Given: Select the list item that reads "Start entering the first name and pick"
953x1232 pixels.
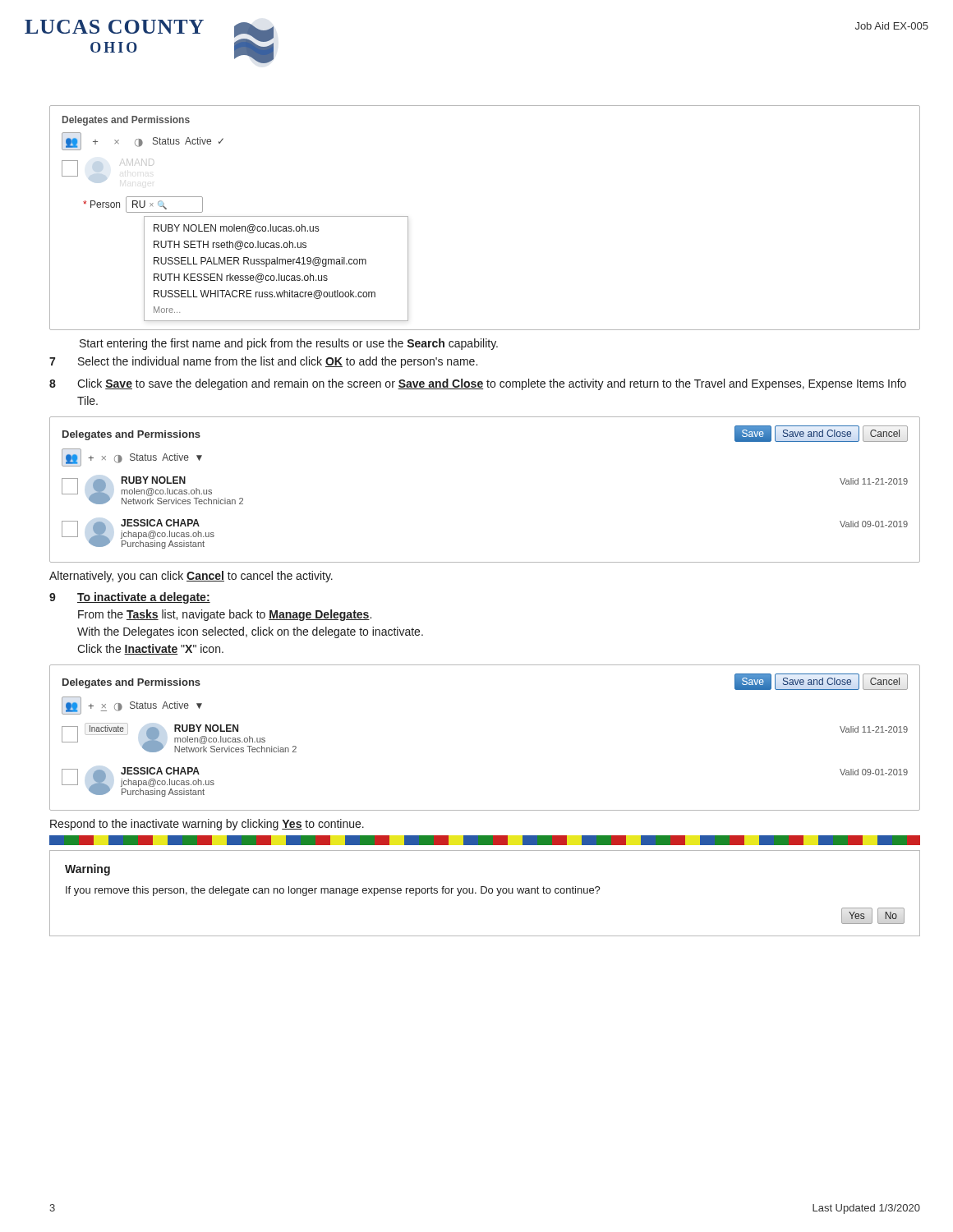Looking at the screenshot, I should point(289,343).
